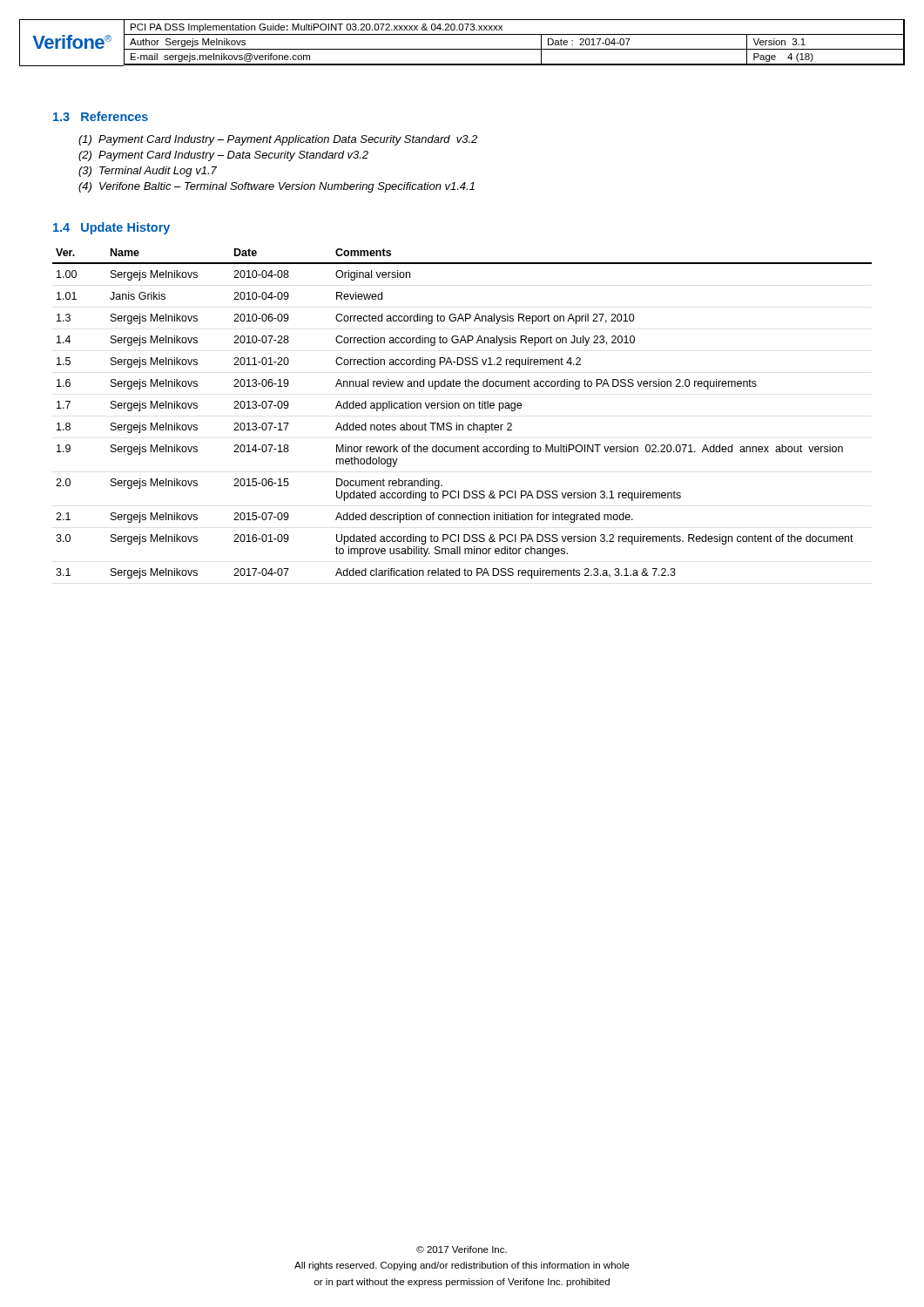Navigate to the passage starting "1.3 References"

tap(100, 117)
